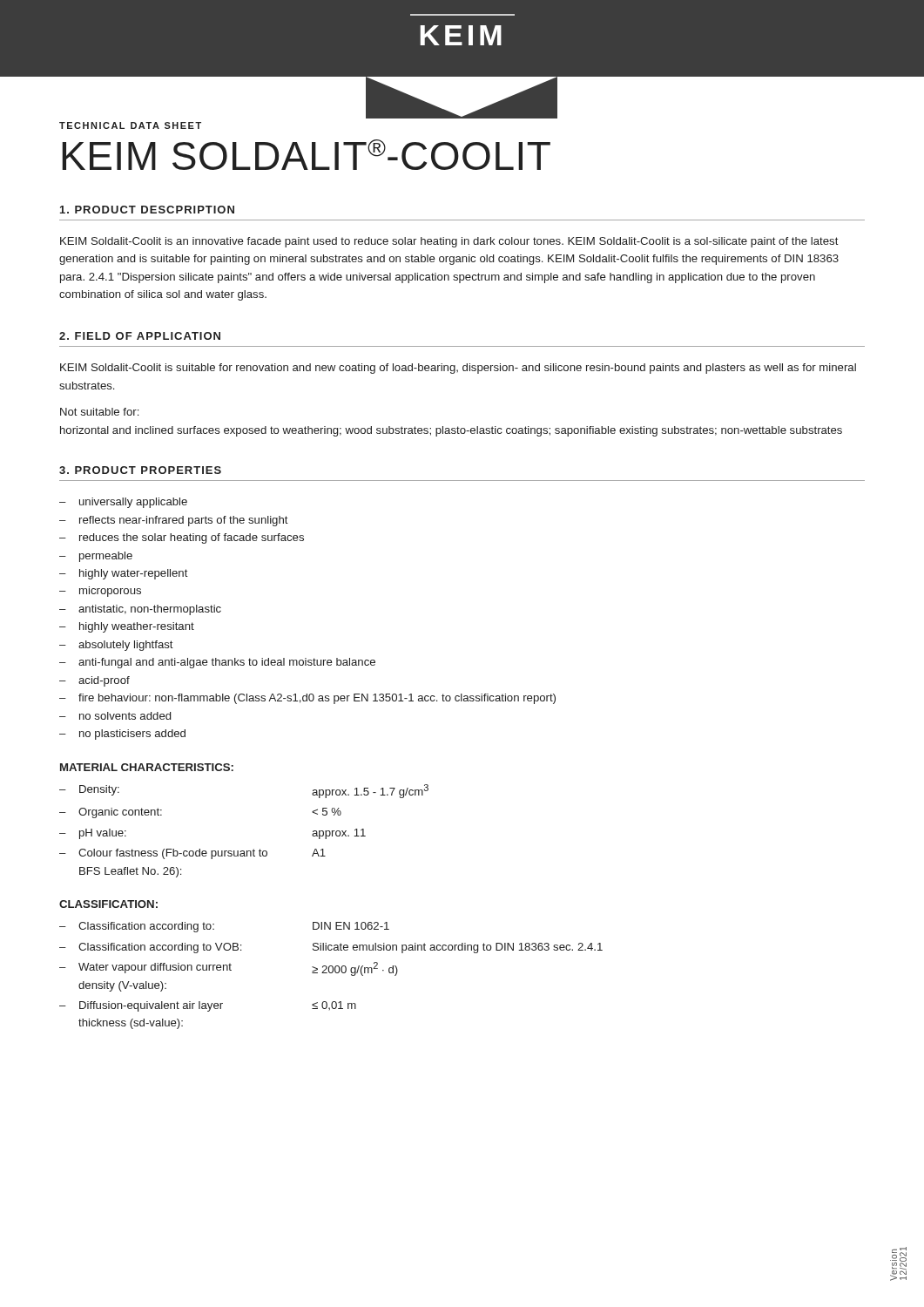Navigate to the element starting "–pH value: approx. 11"
924x1307 pixels.
pos(102,834)
